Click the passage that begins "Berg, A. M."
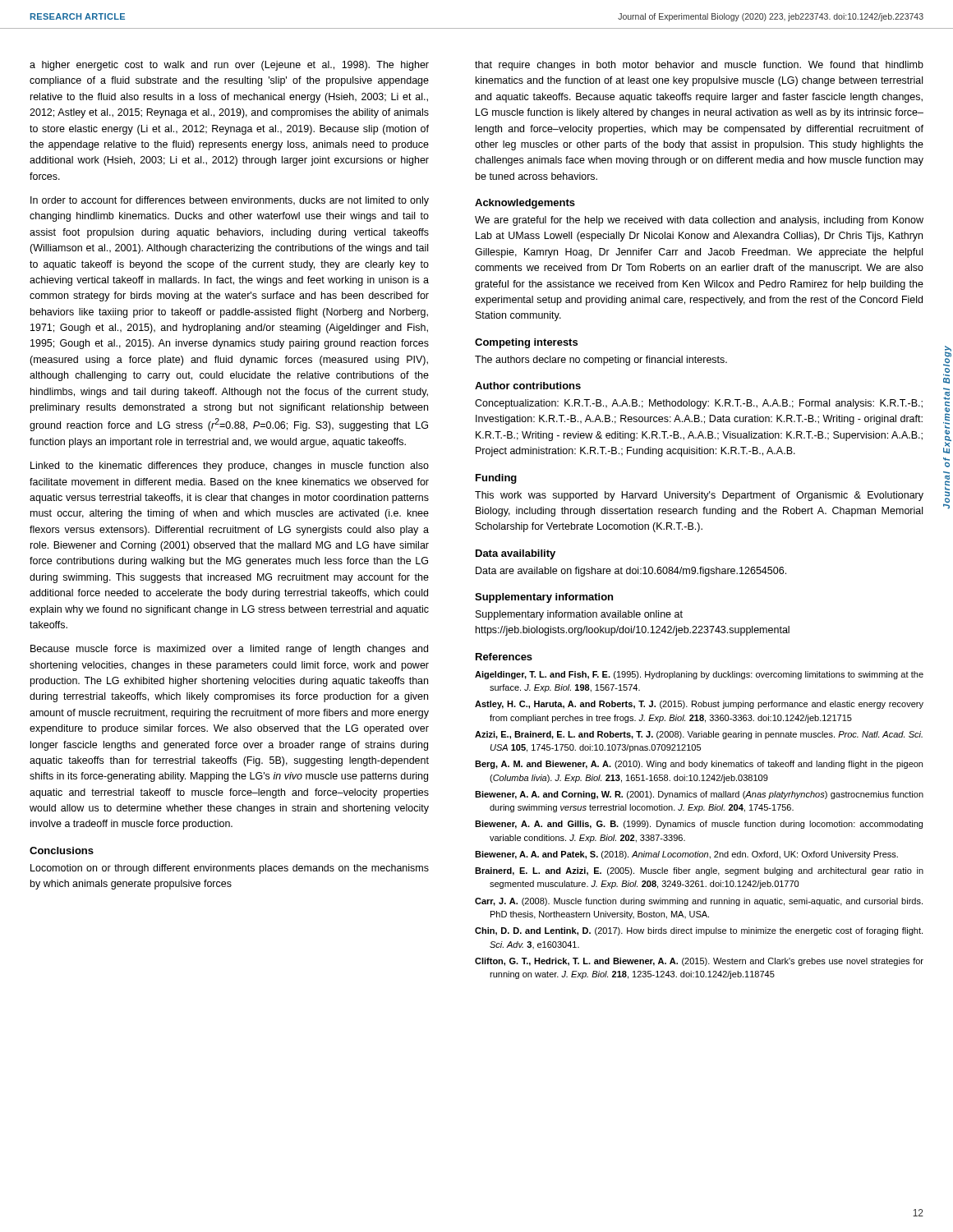The height and width of the screenshot is (1232, 953). point(699,771)
